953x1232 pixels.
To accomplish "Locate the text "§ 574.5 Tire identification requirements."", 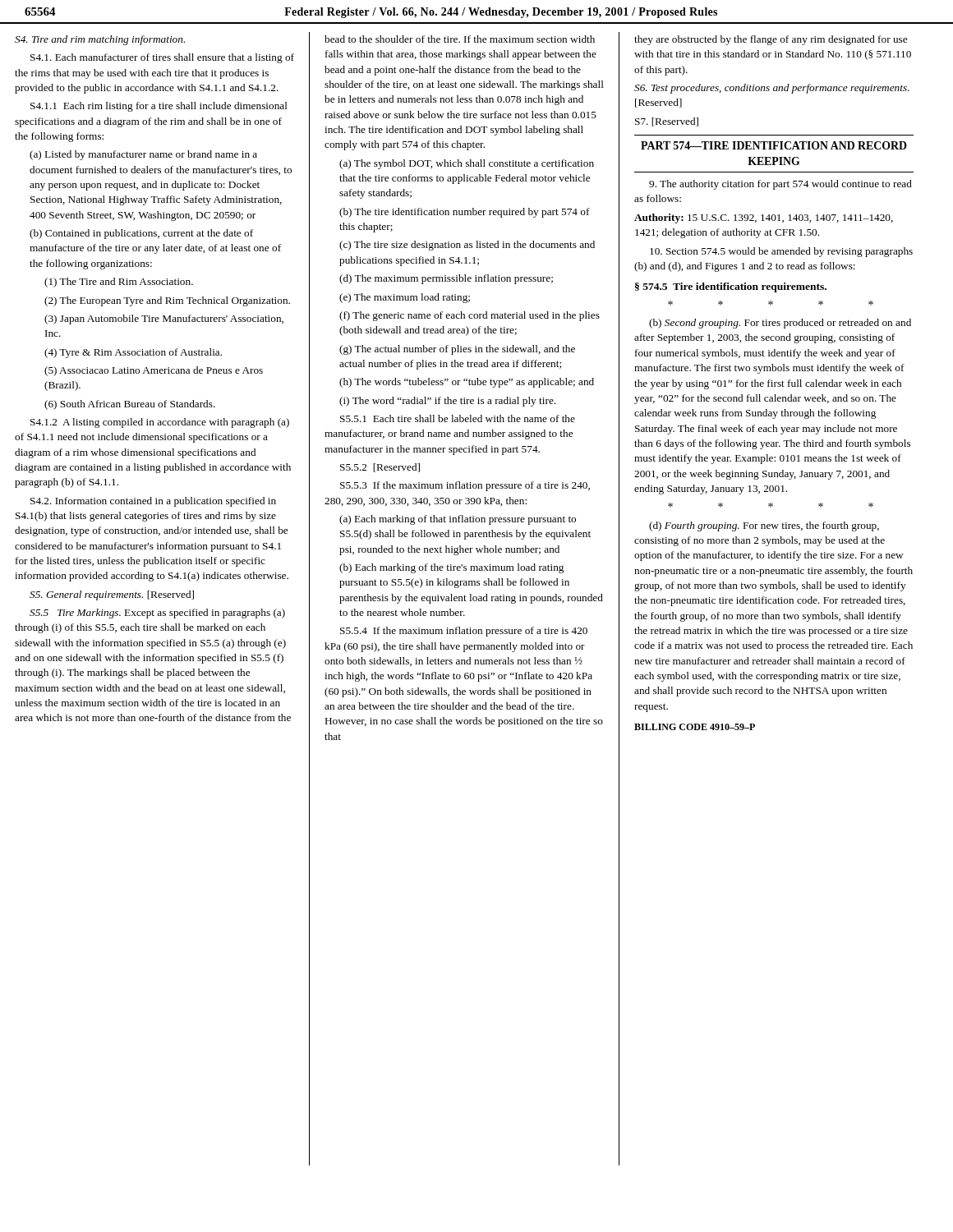I will (x=731, y=286).
